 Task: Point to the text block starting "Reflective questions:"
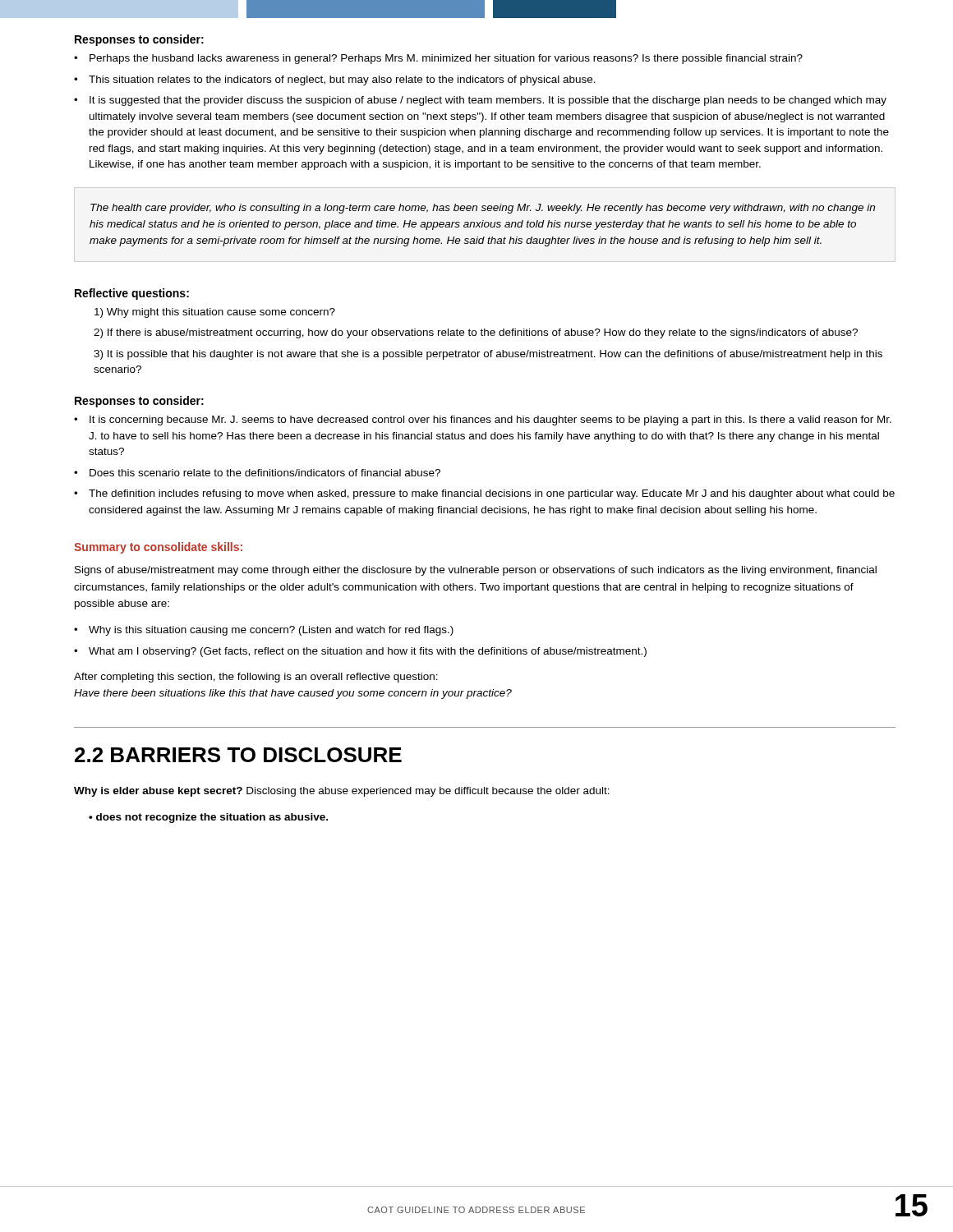click(132, 293)
